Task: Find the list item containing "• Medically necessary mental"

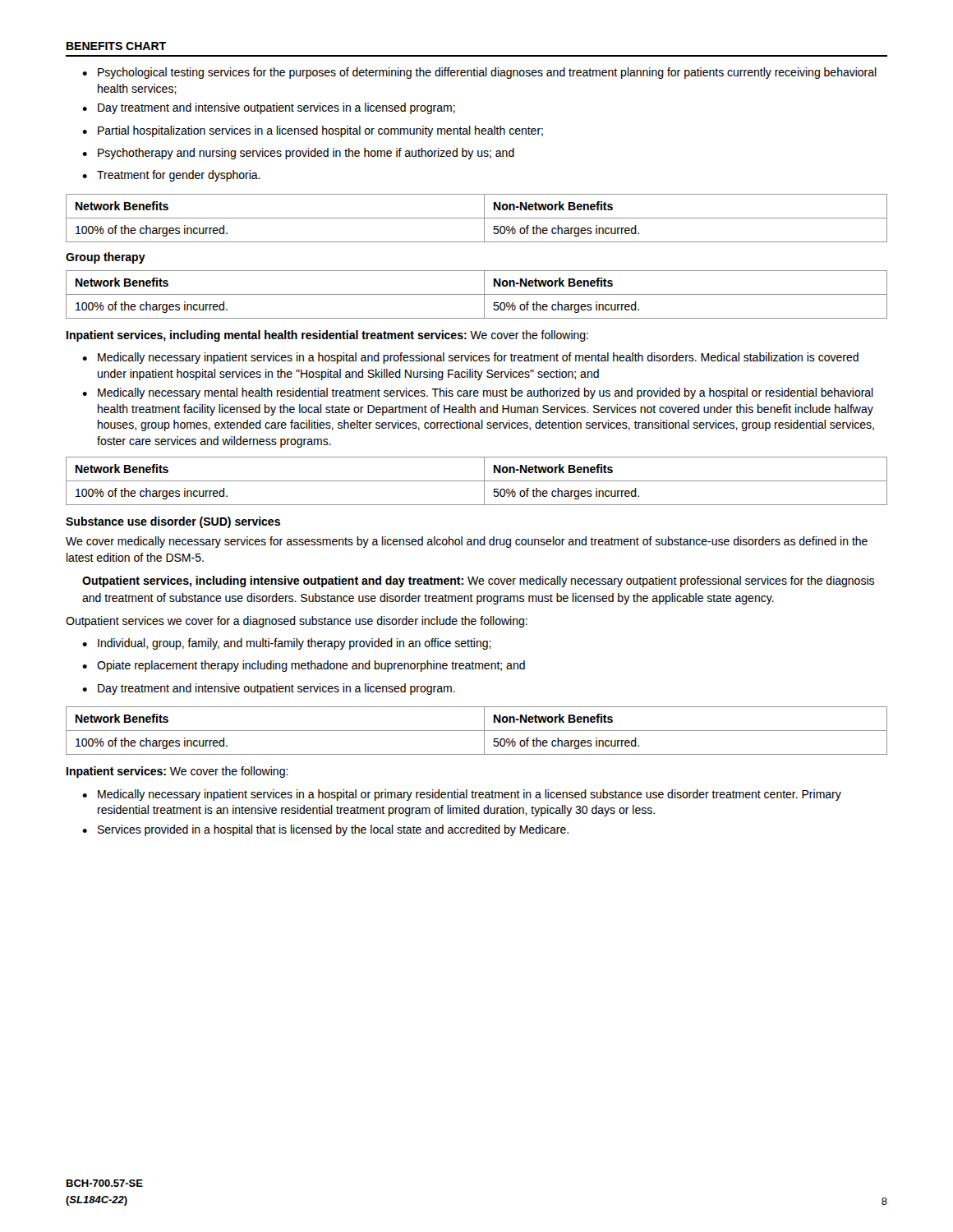Action: tap(485, 418)
